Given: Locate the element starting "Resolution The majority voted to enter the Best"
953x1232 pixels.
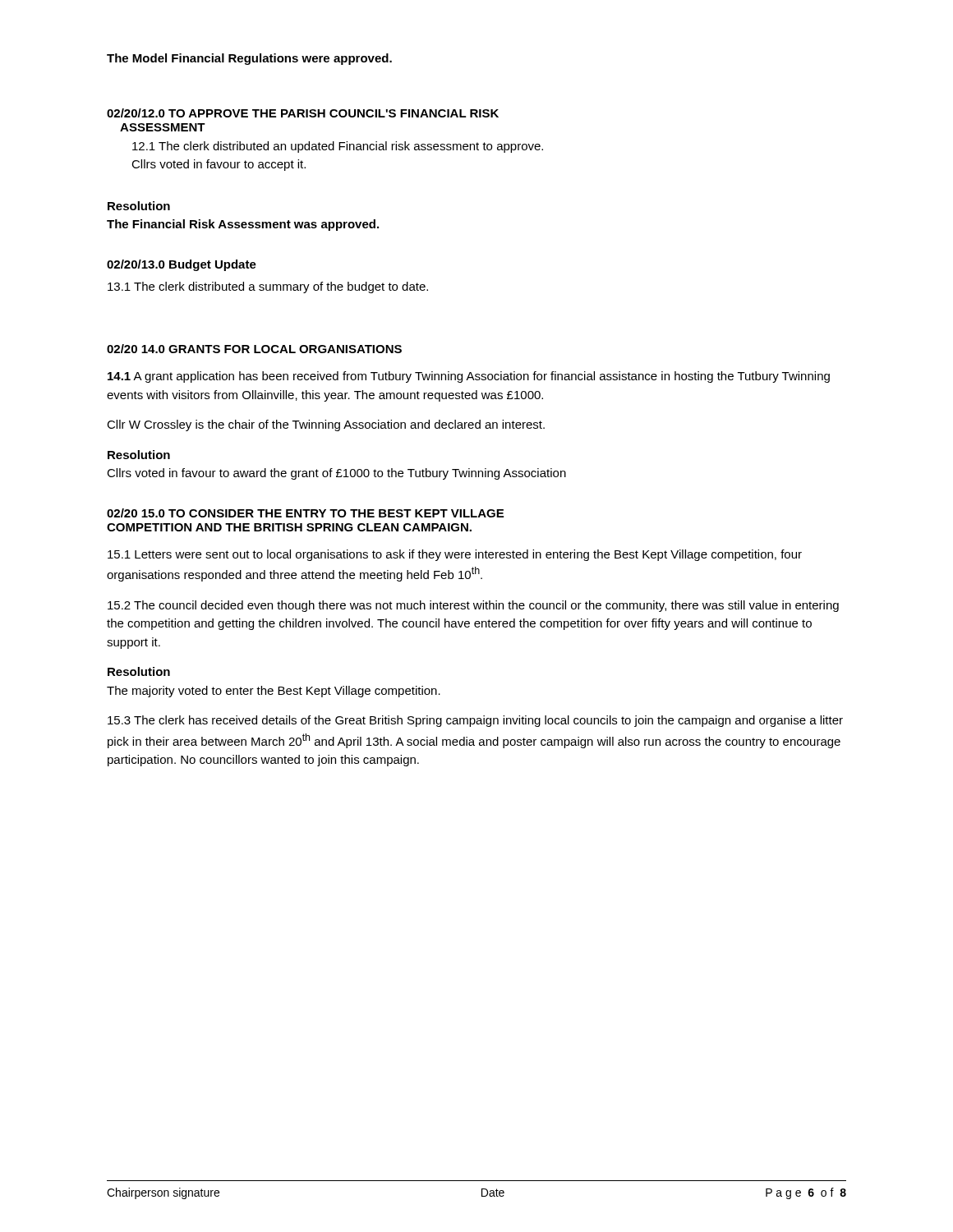Looking at the screenshot, I should (139, 671).
